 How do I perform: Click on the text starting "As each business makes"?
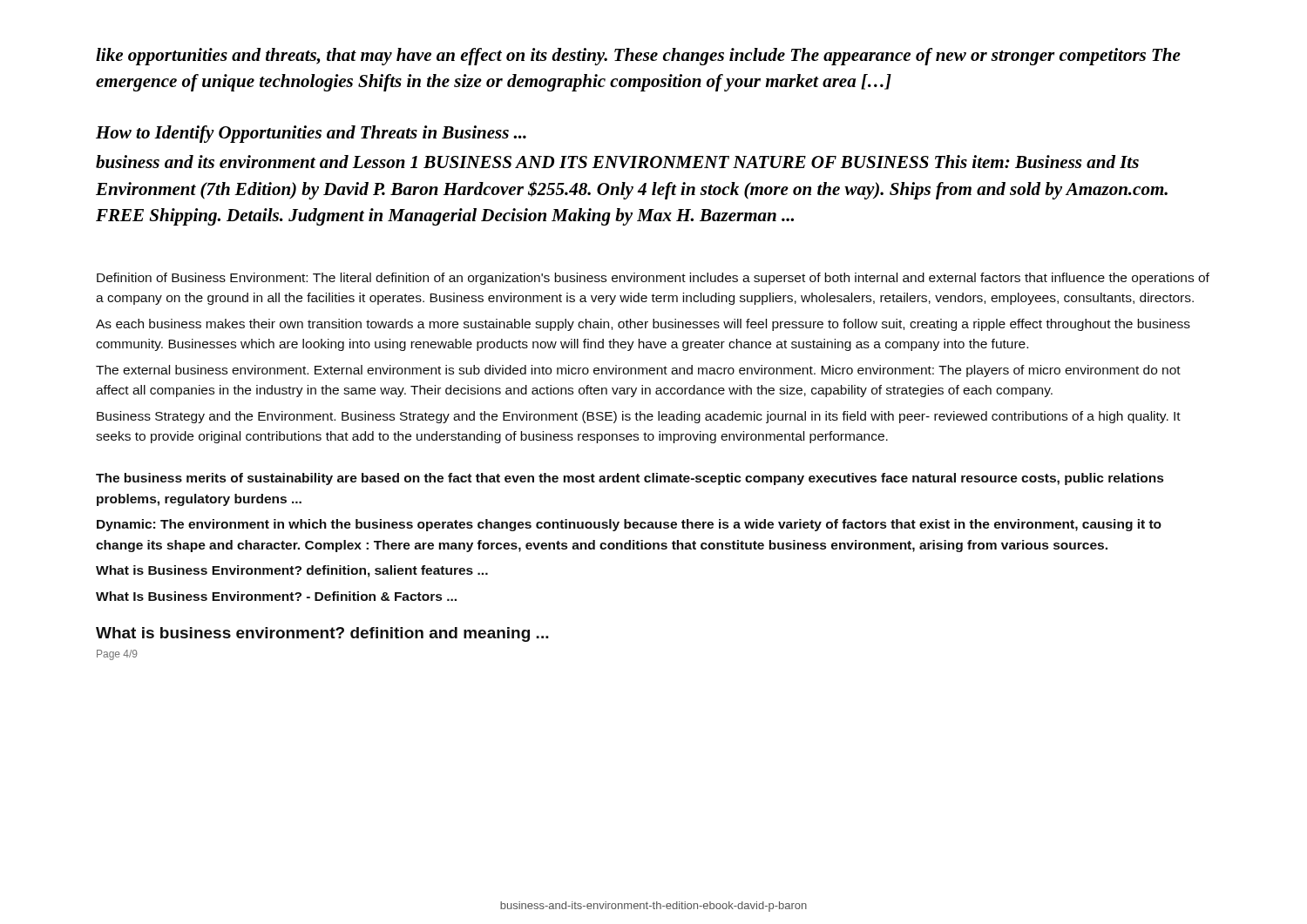coord(643,334)
